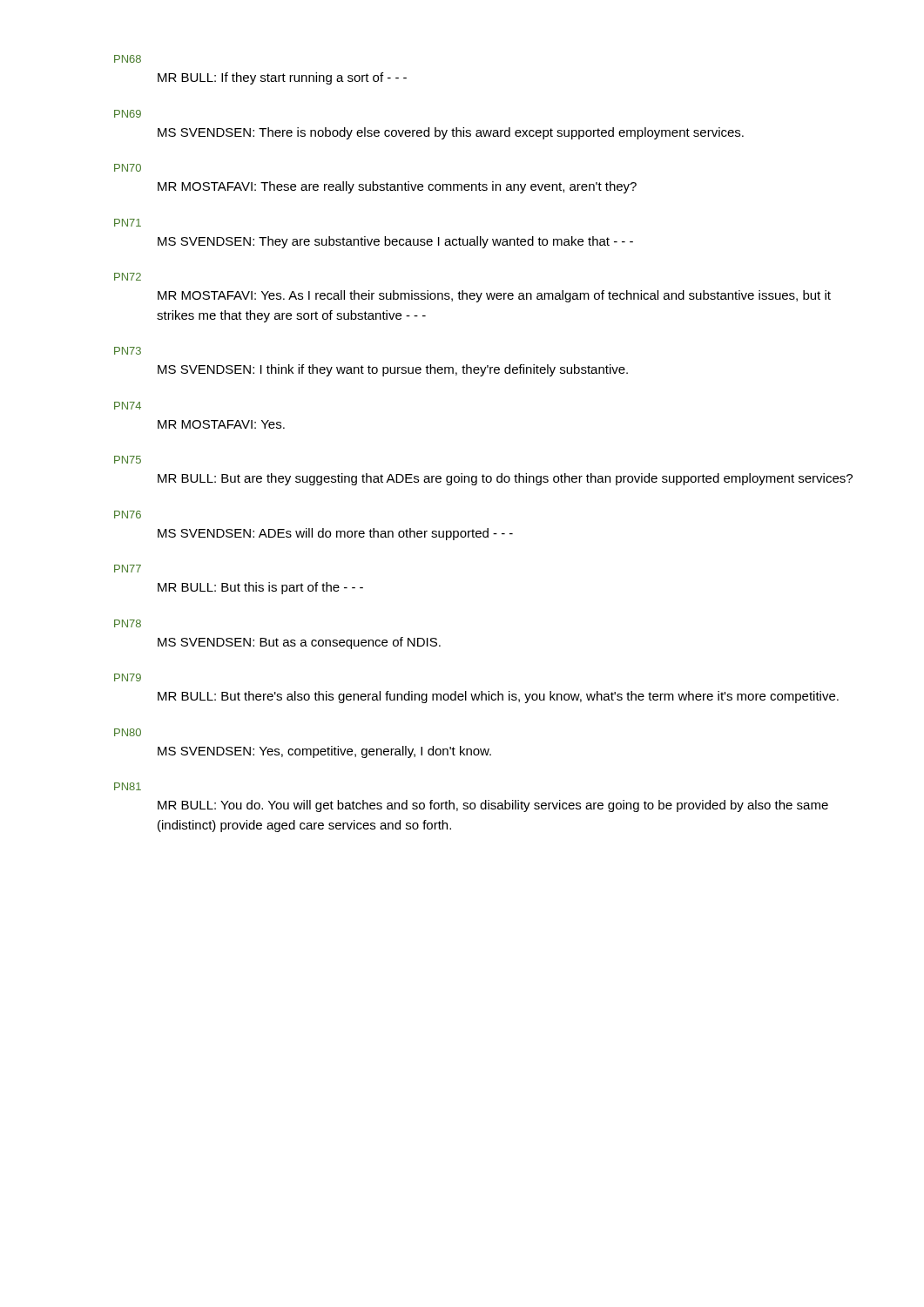This screenshot has height=1307, width=924.
Task: Locate the region starting "PN68 MR BULL: If they"
Action: click(x=128, y=59)
